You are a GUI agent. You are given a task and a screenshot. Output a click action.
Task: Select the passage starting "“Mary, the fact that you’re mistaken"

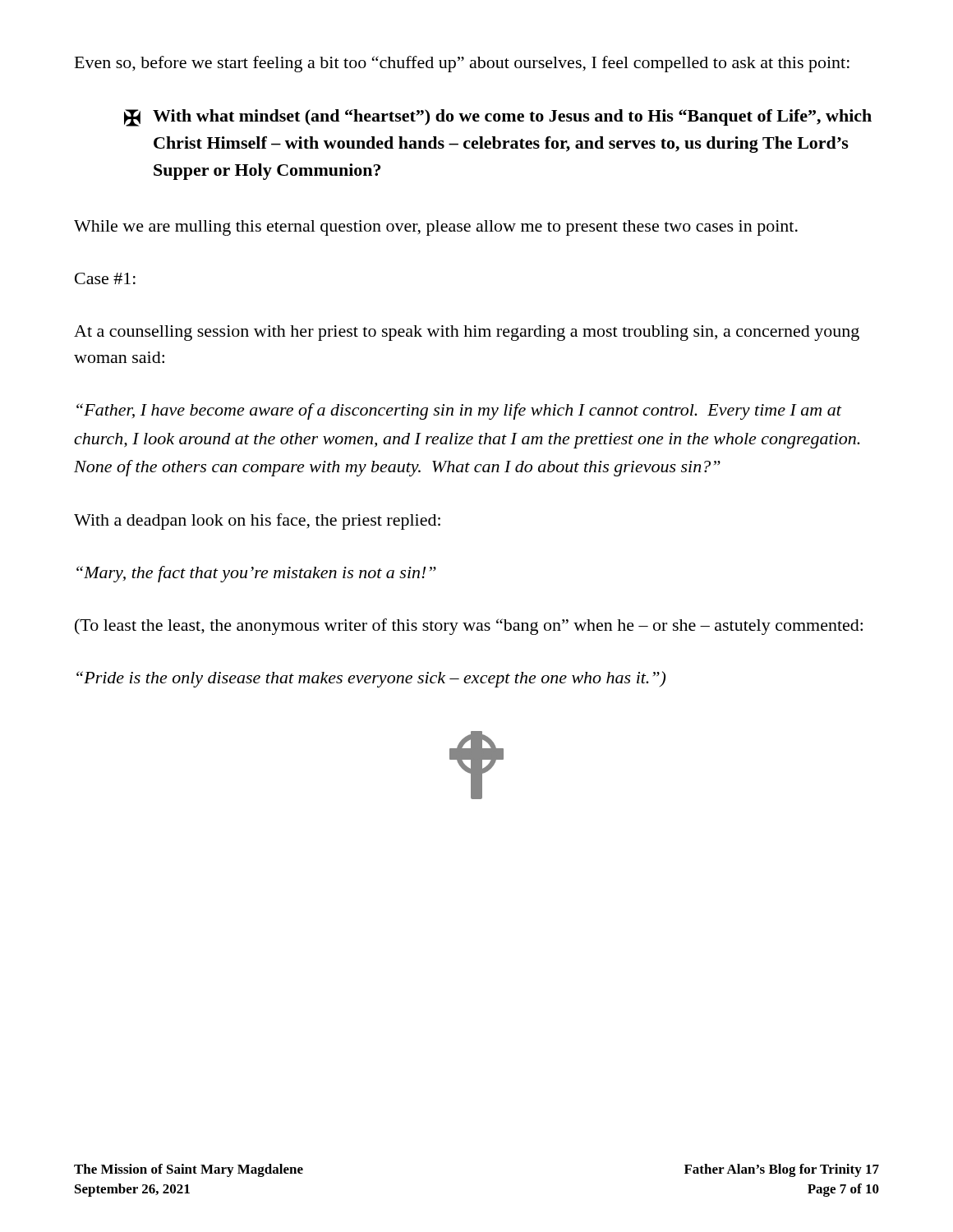[255, 572]
